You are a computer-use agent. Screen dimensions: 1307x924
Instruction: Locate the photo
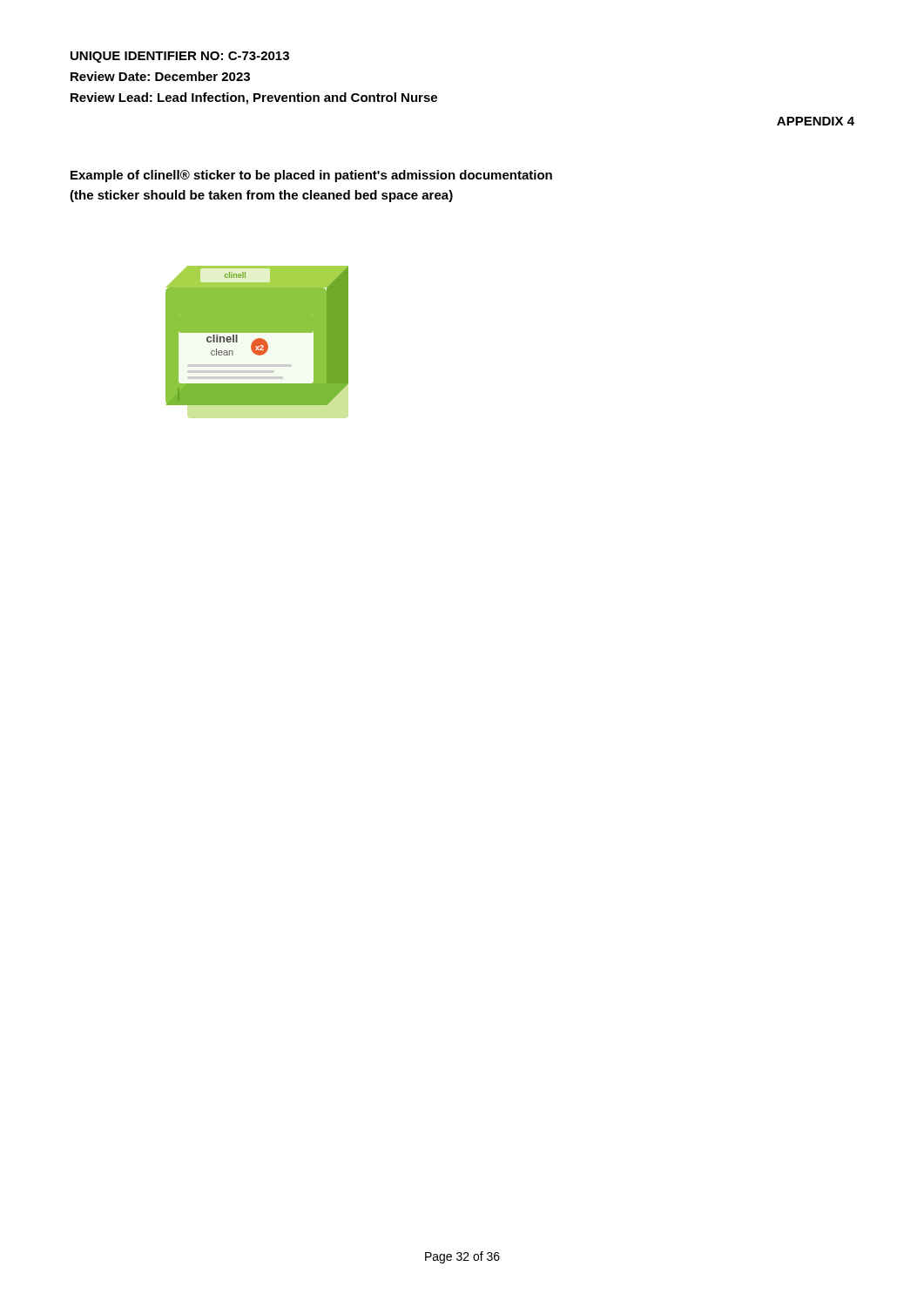261,344
